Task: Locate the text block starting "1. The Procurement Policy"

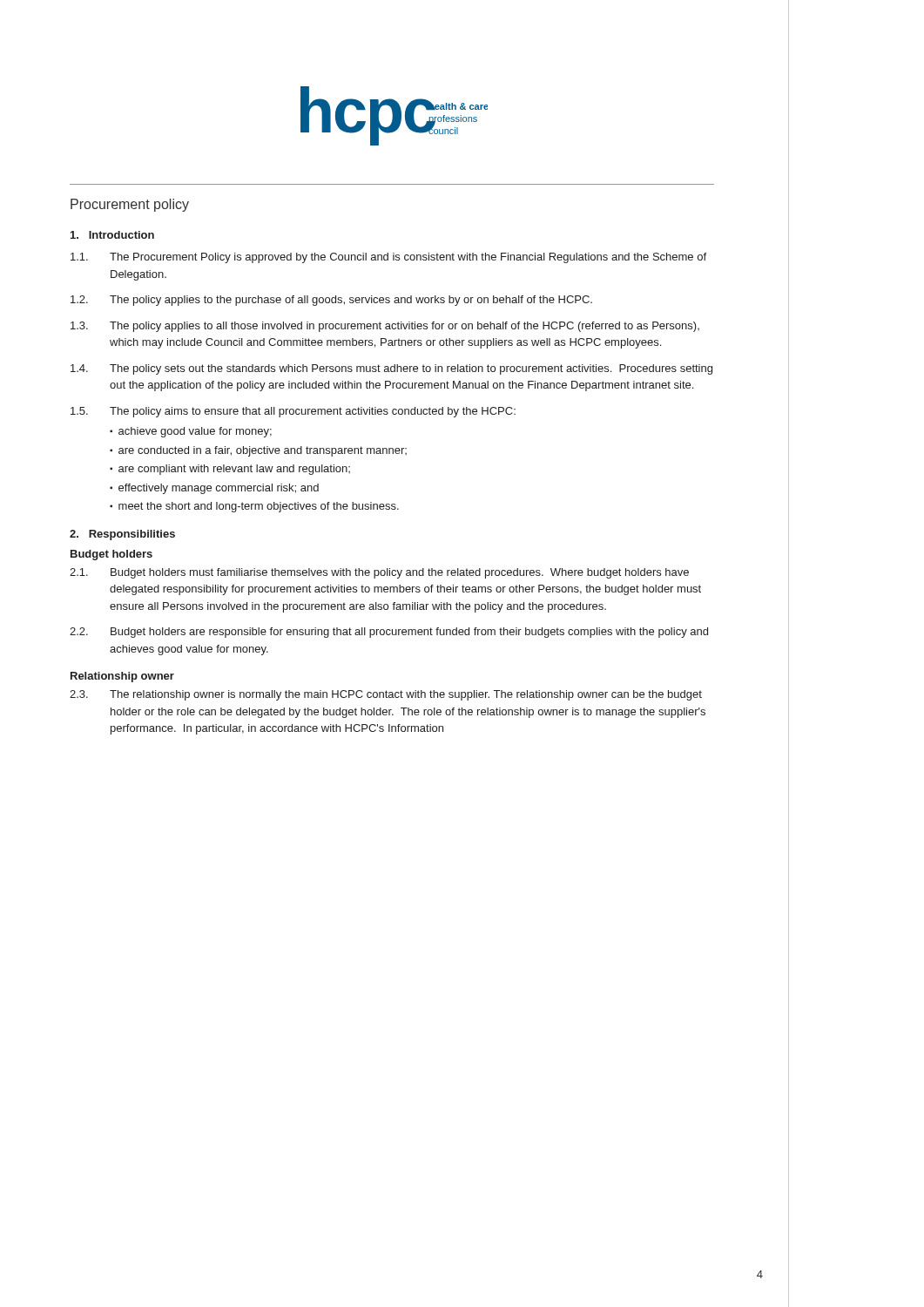Action: [x=392, y=265]
